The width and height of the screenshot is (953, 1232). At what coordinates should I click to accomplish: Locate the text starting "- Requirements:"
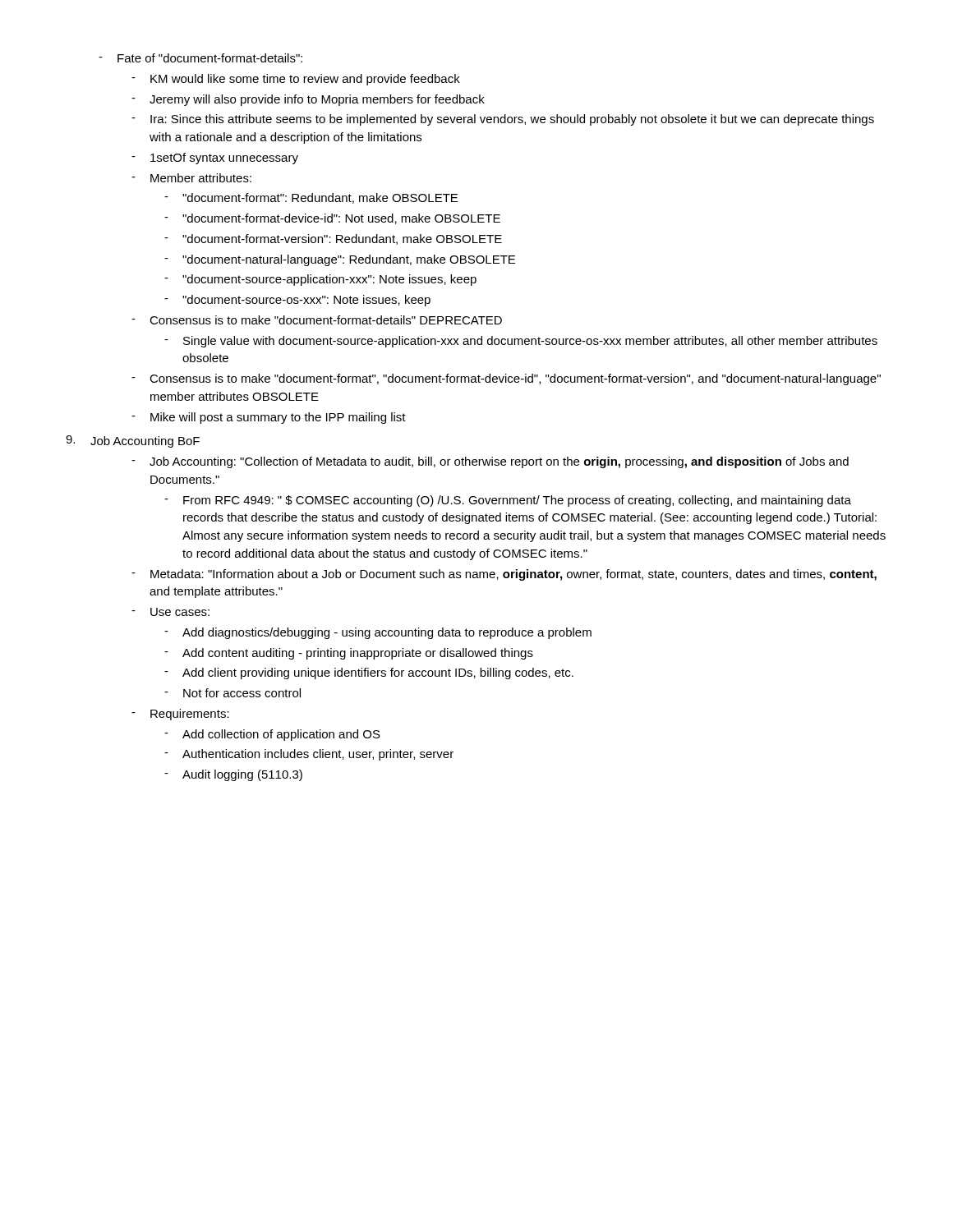(180, 715)
